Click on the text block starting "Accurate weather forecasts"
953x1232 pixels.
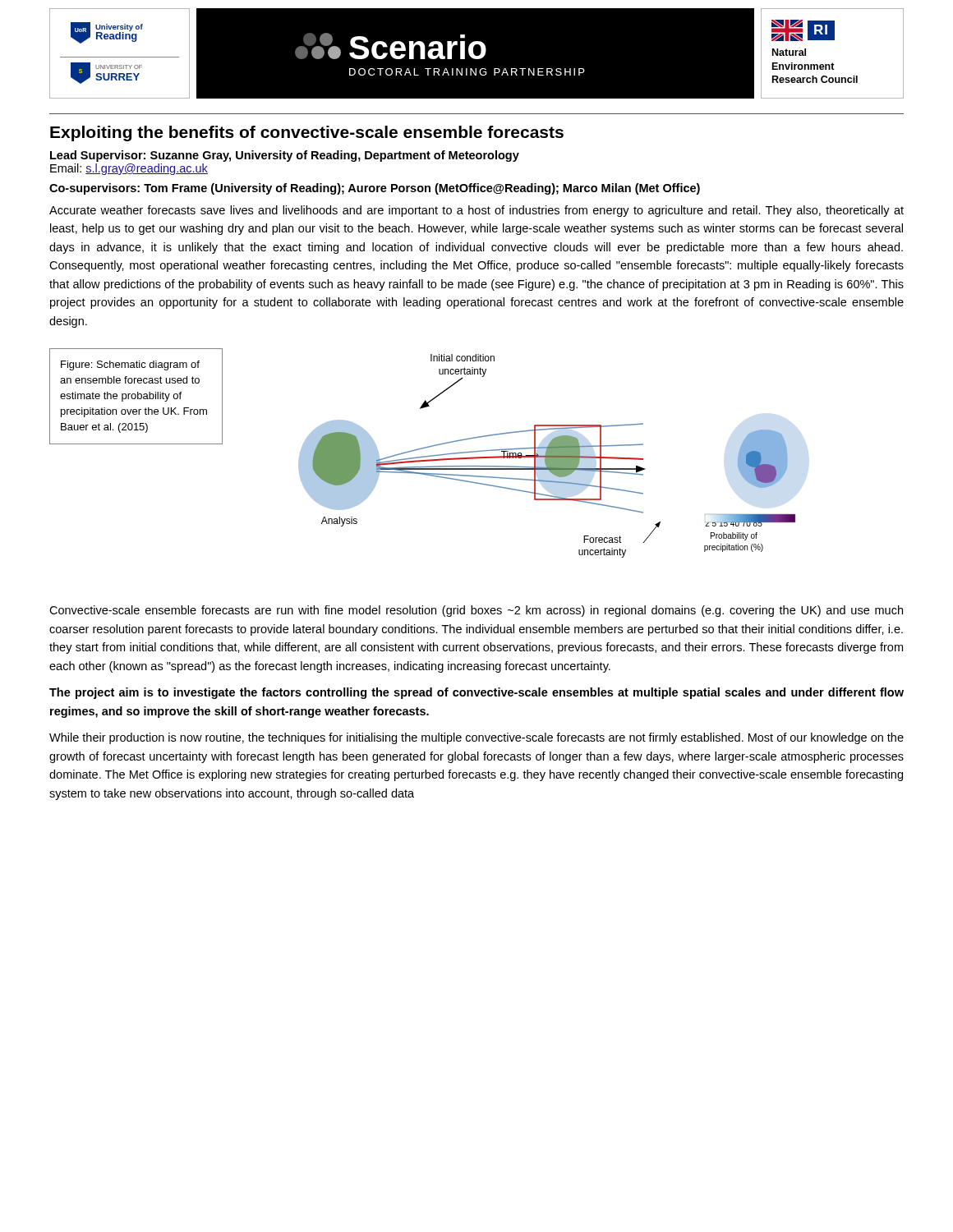pos(476,266)
